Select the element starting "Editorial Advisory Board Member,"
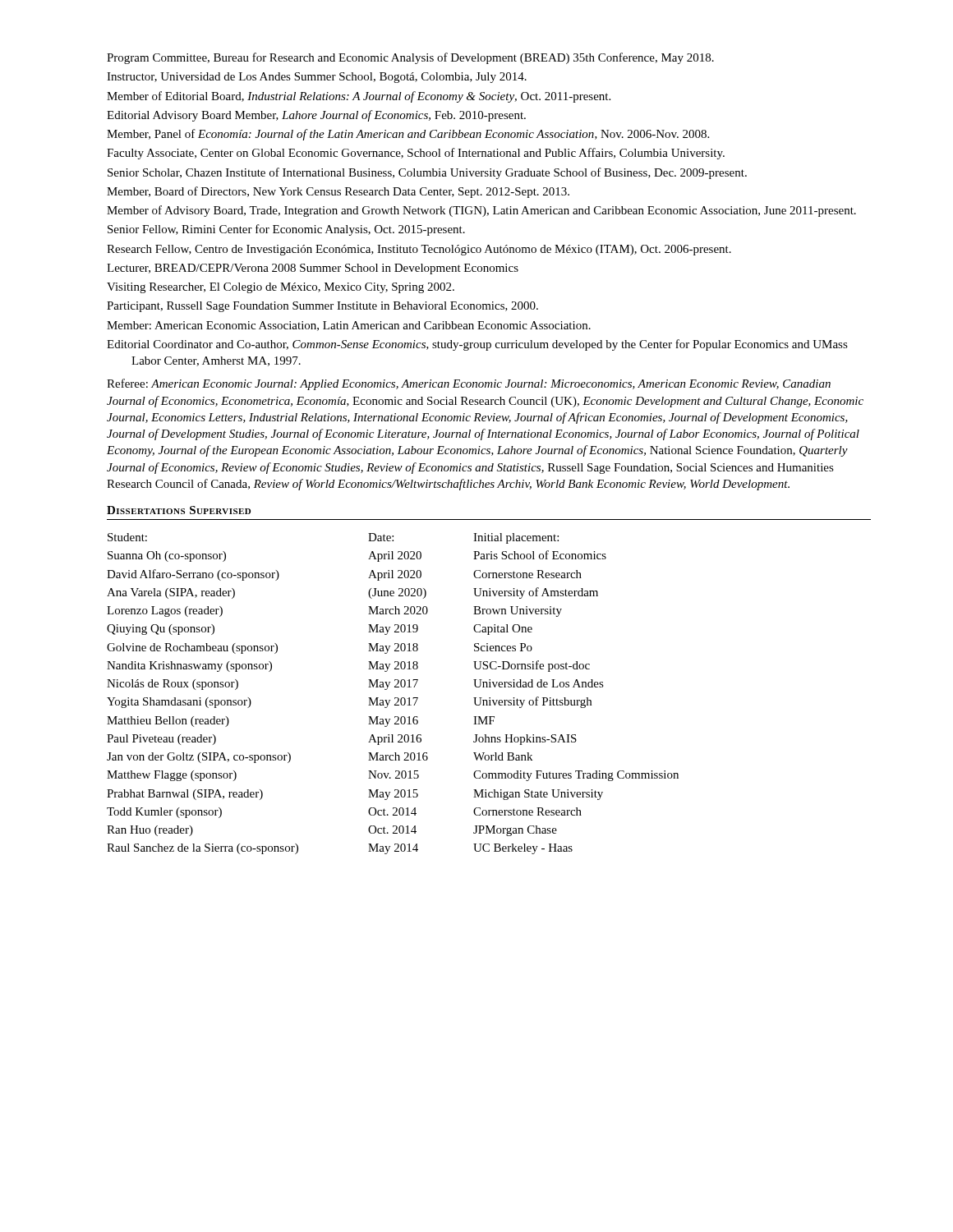This screenshot has height=1232, width=953. (x=317, y=115)
